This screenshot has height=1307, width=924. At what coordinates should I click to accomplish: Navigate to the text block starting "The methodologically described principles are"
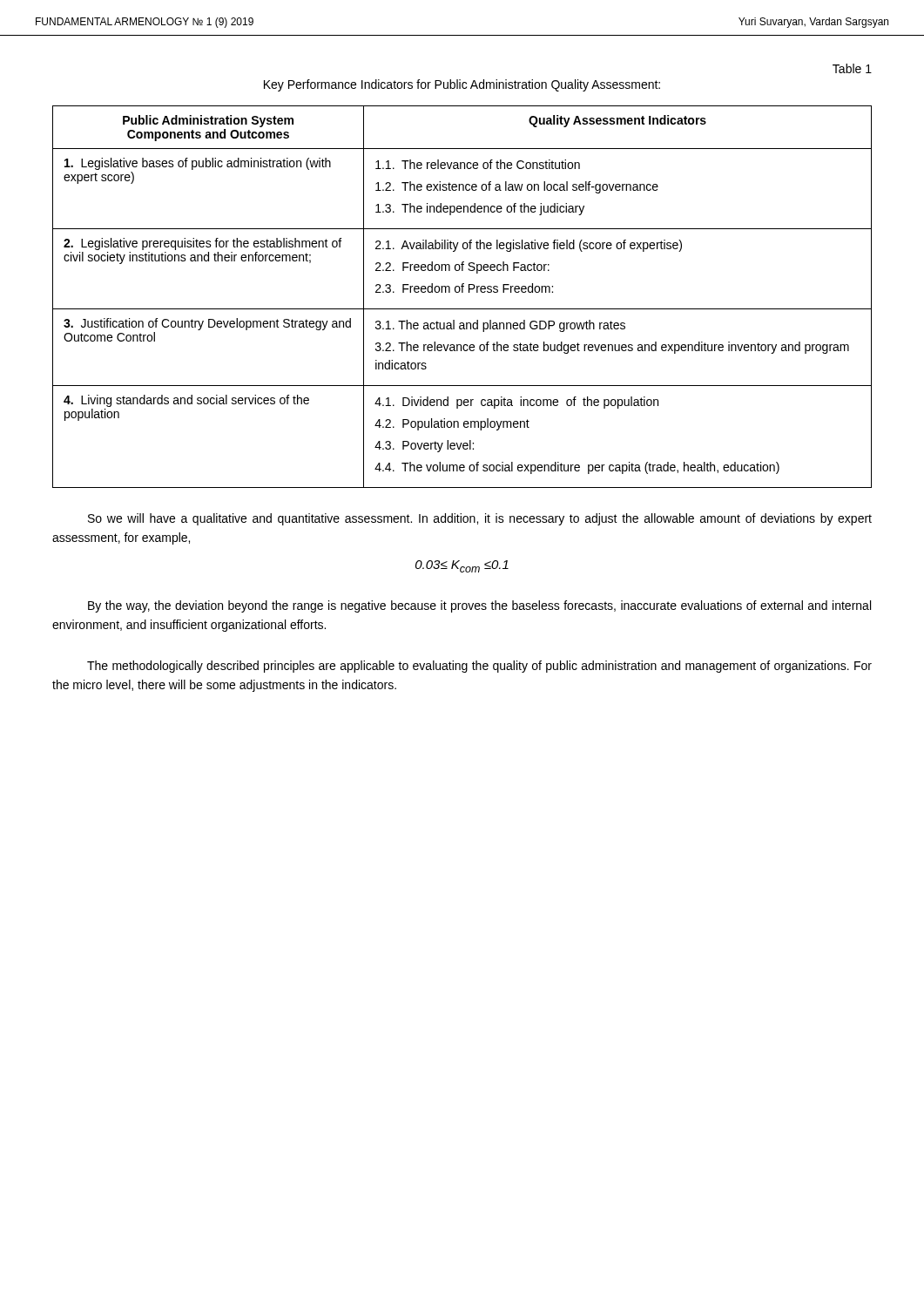[462, 675]
